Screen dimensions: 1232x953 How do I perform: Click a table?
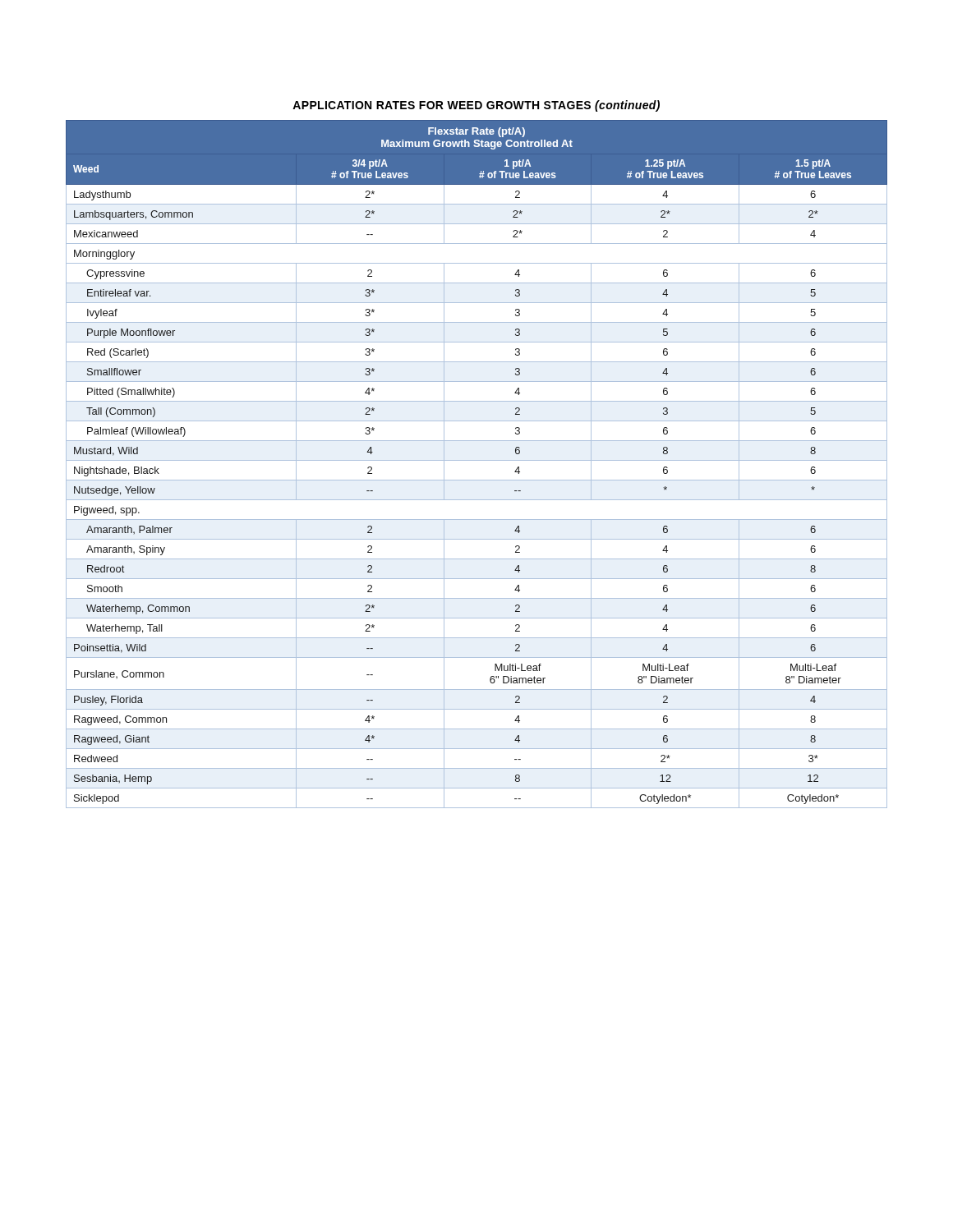point(476,464)
